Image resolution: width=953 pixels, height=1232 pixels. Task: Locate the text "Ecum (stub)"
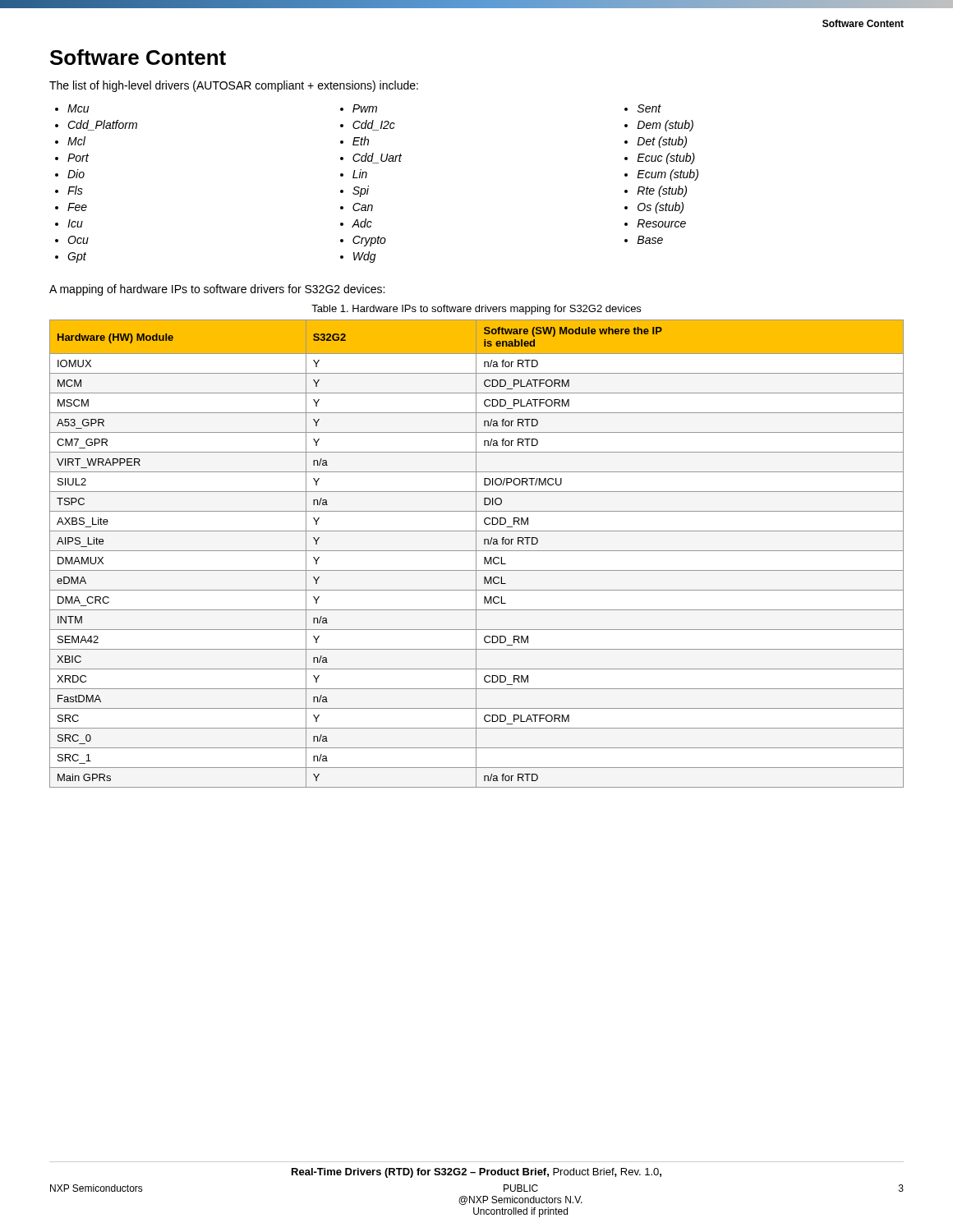(x=668, y=174)
